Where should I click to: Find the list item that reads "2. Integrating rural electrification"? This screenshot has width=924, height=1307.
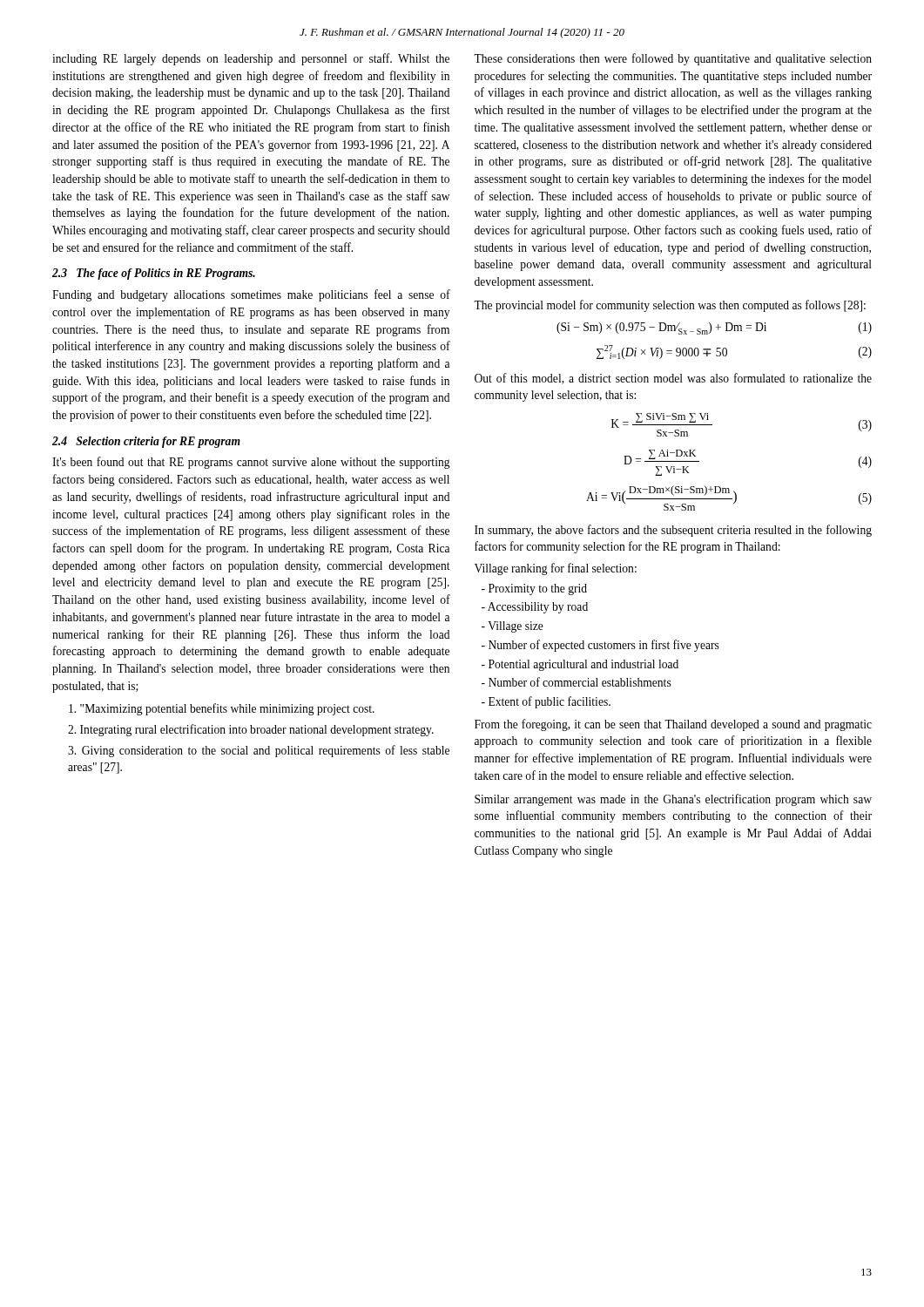259,730
